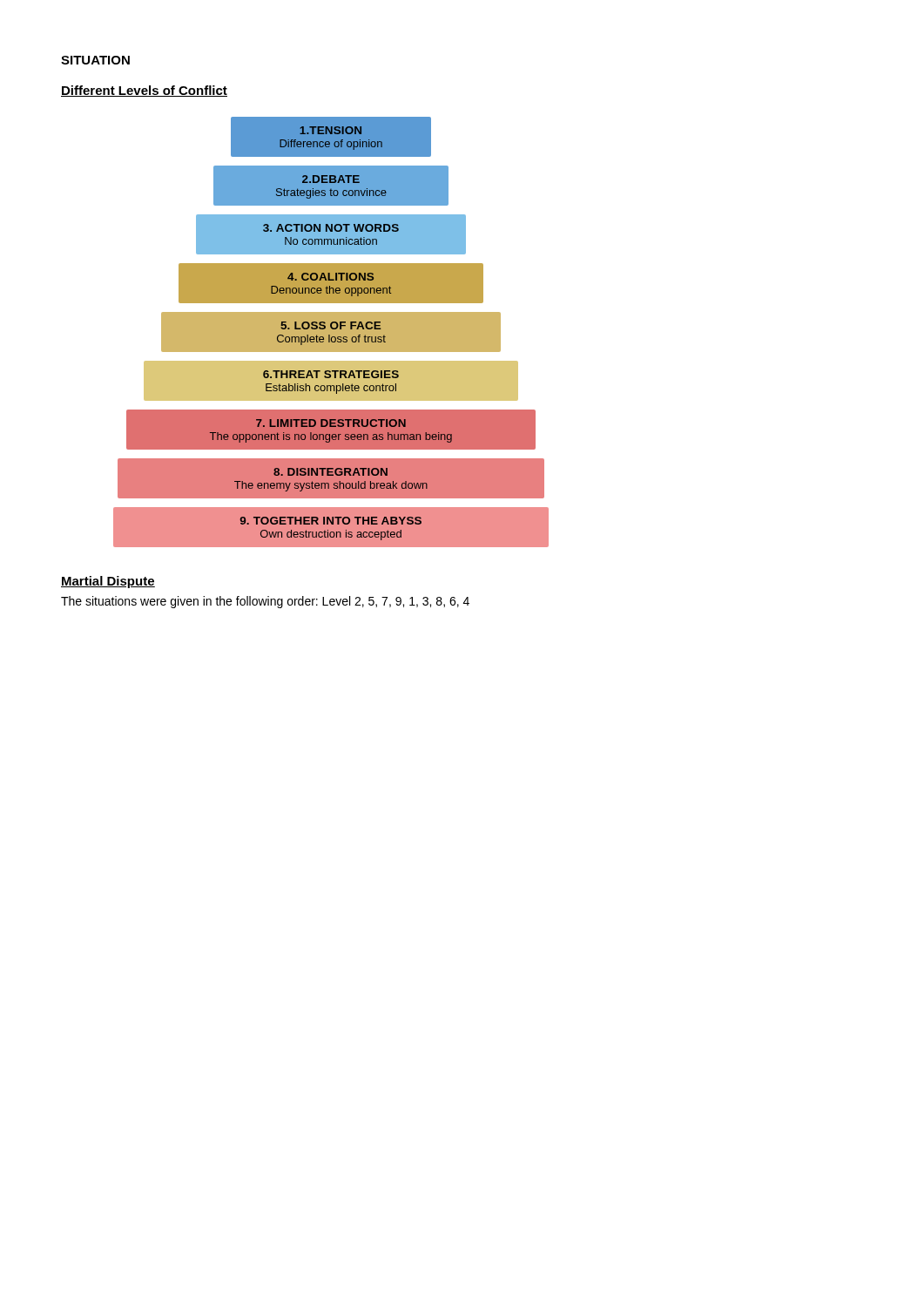Find the section header that says "Different Levels of Conflict"
The width and height of the screenshot is (924, 1307).
pyautogui.click(x=144, y=90)
